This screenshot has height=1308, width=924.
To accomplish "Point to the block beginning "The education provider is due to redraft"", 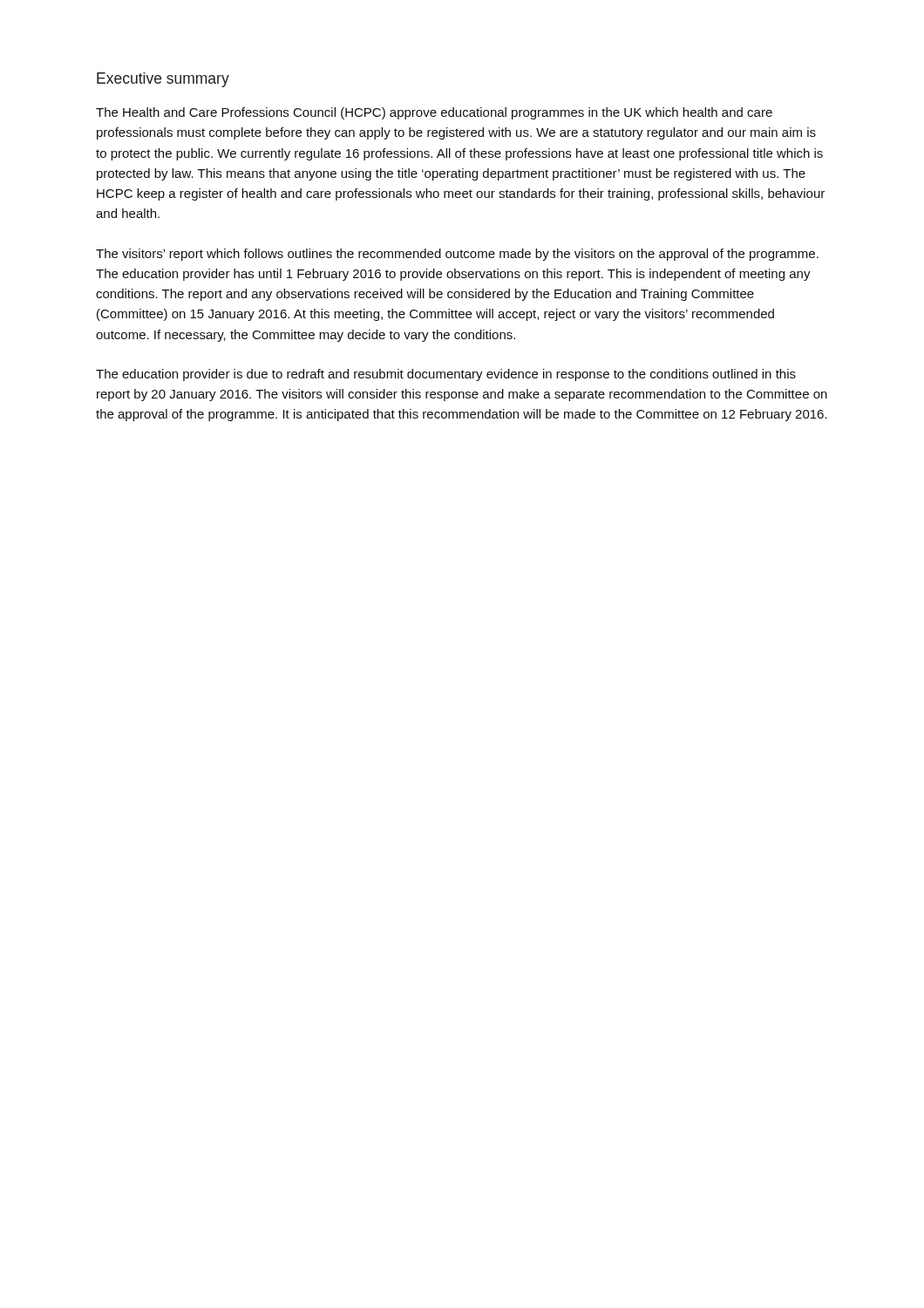I will click(462, 394).
